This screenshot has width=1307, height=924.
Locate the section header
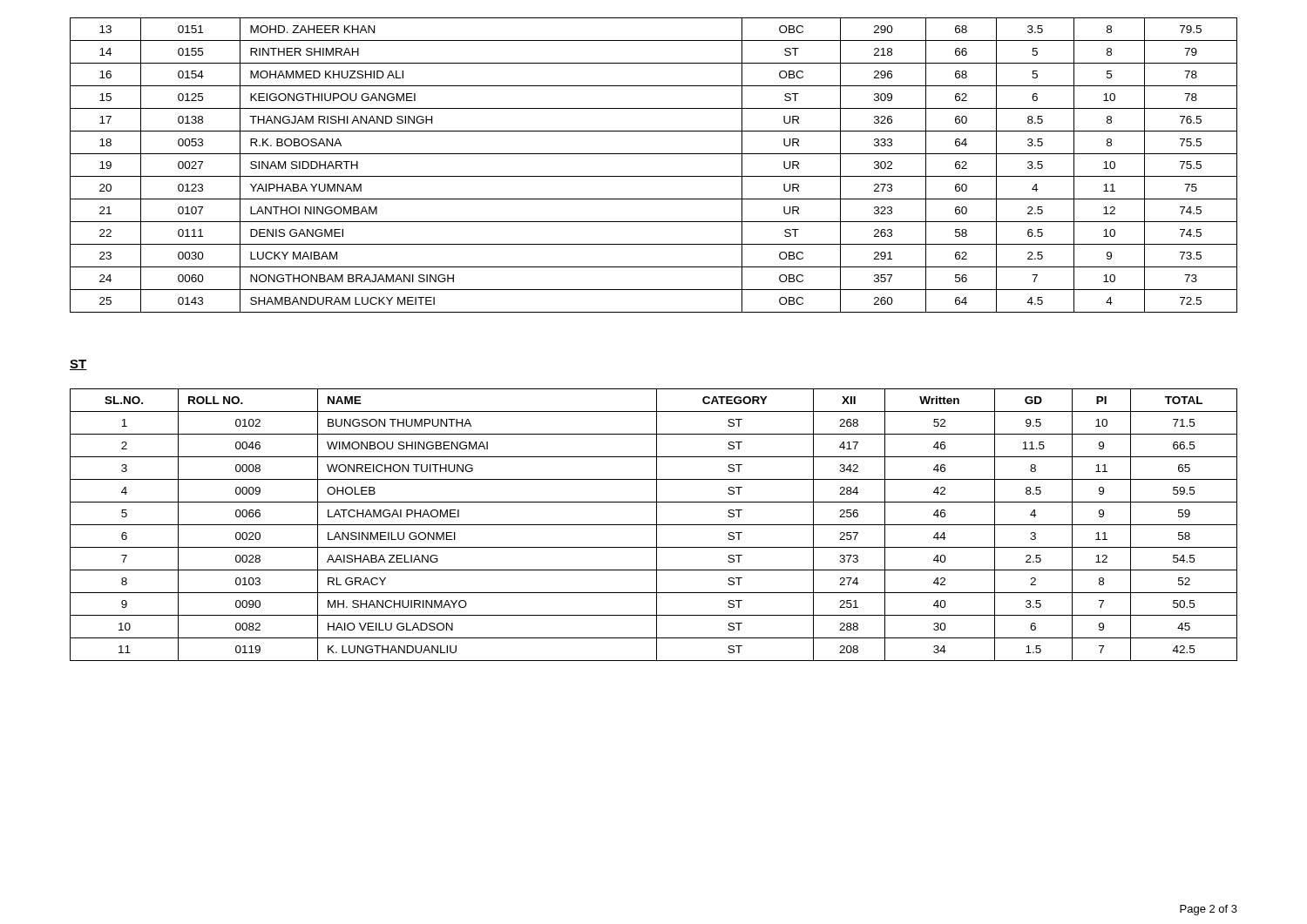[78, 364]
